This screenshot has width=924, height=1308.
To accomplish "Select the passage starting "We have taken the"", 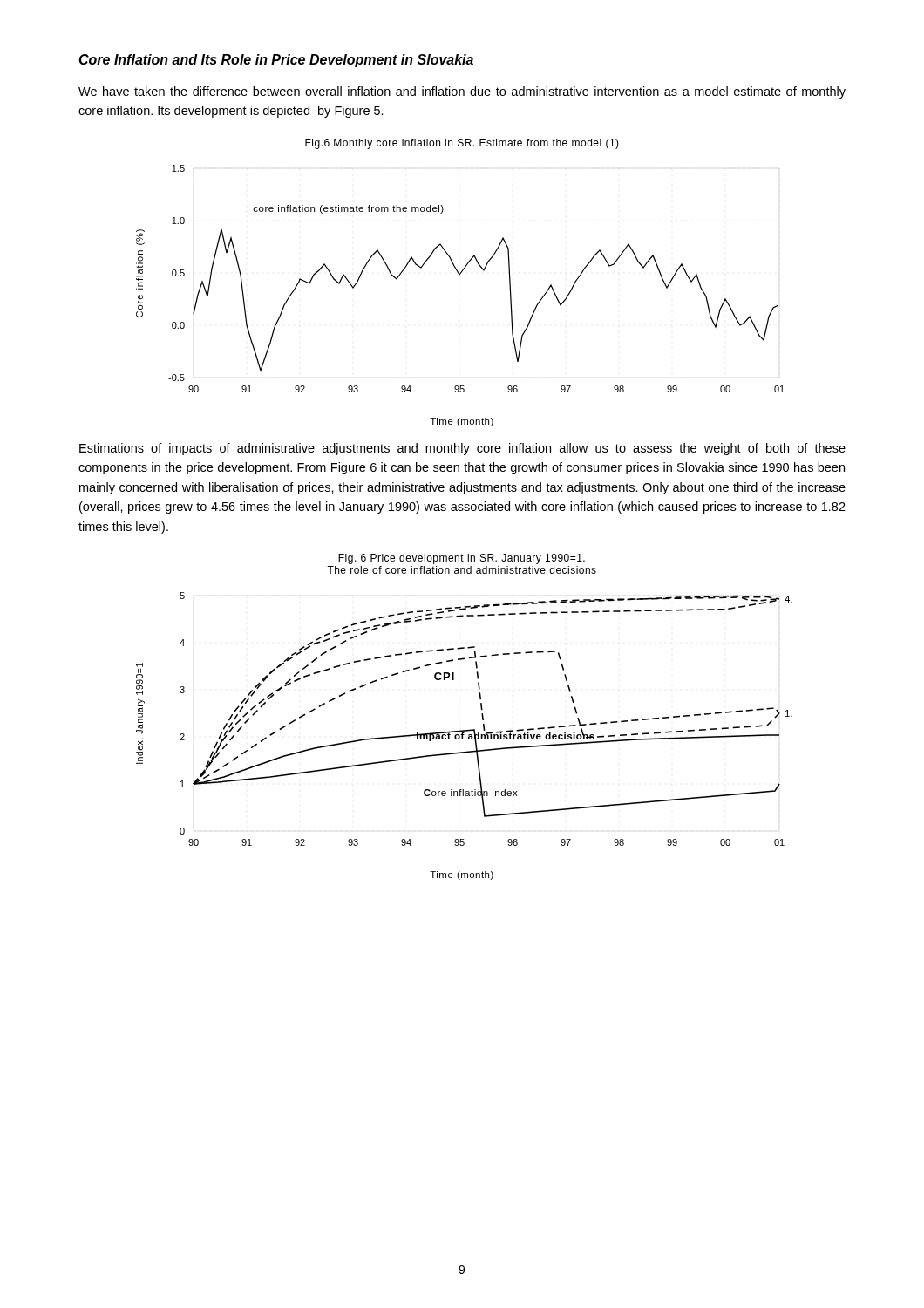I will [x=462, y=101].
